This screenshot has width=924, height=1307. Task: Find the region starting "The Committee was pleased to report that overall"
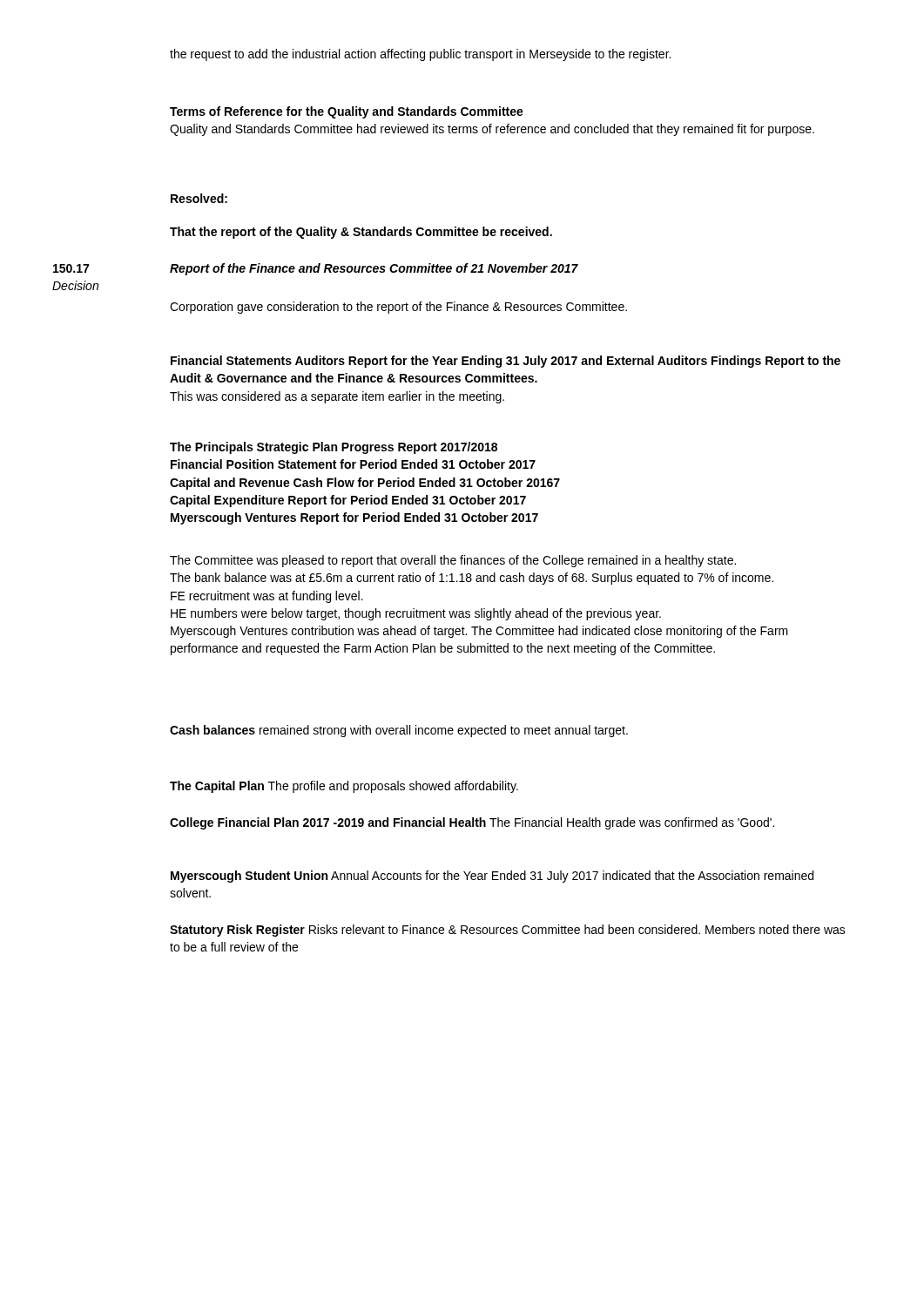(x=512, y=605)
